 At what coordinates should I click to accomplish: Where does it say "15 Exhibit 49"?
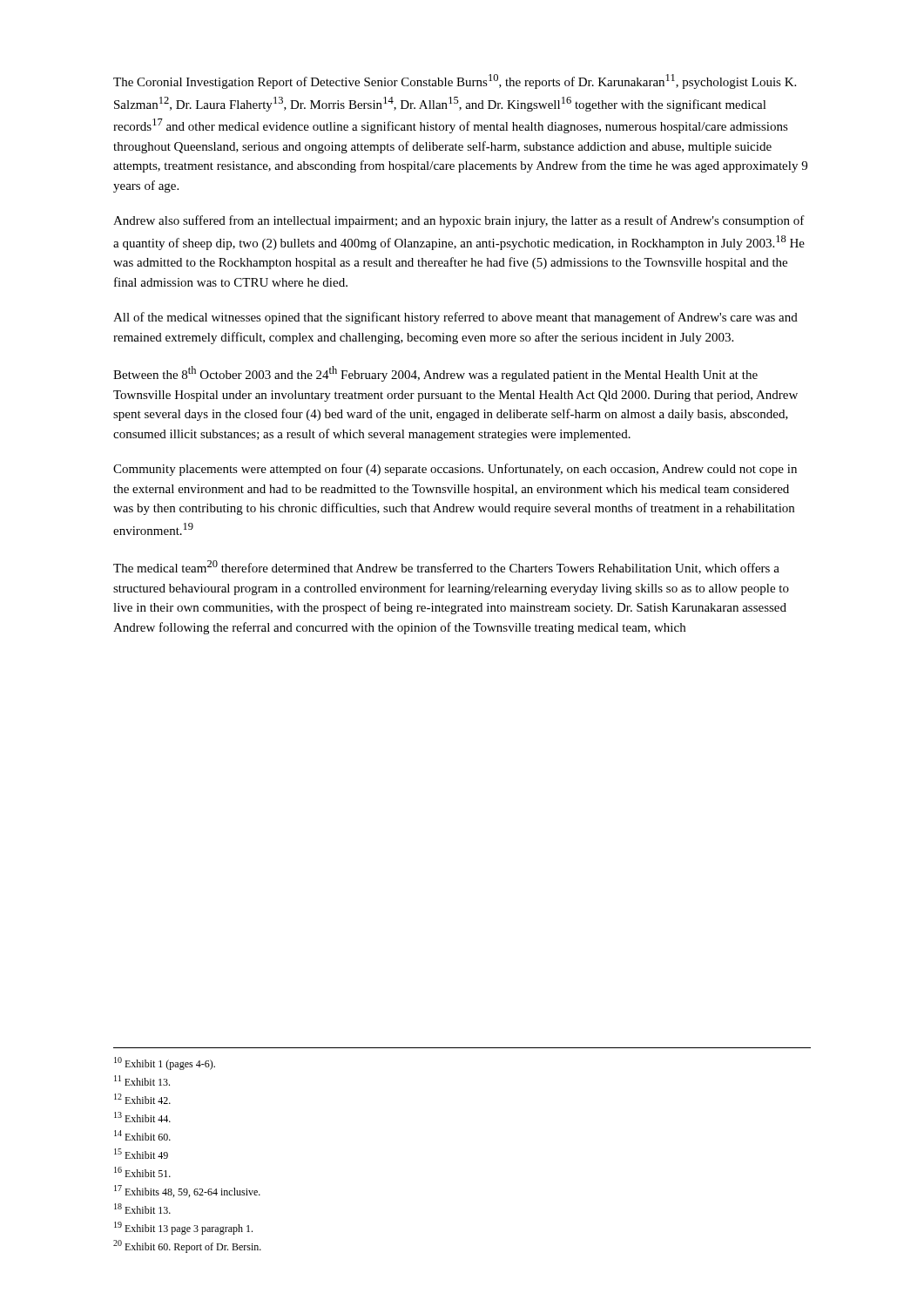141,1154
